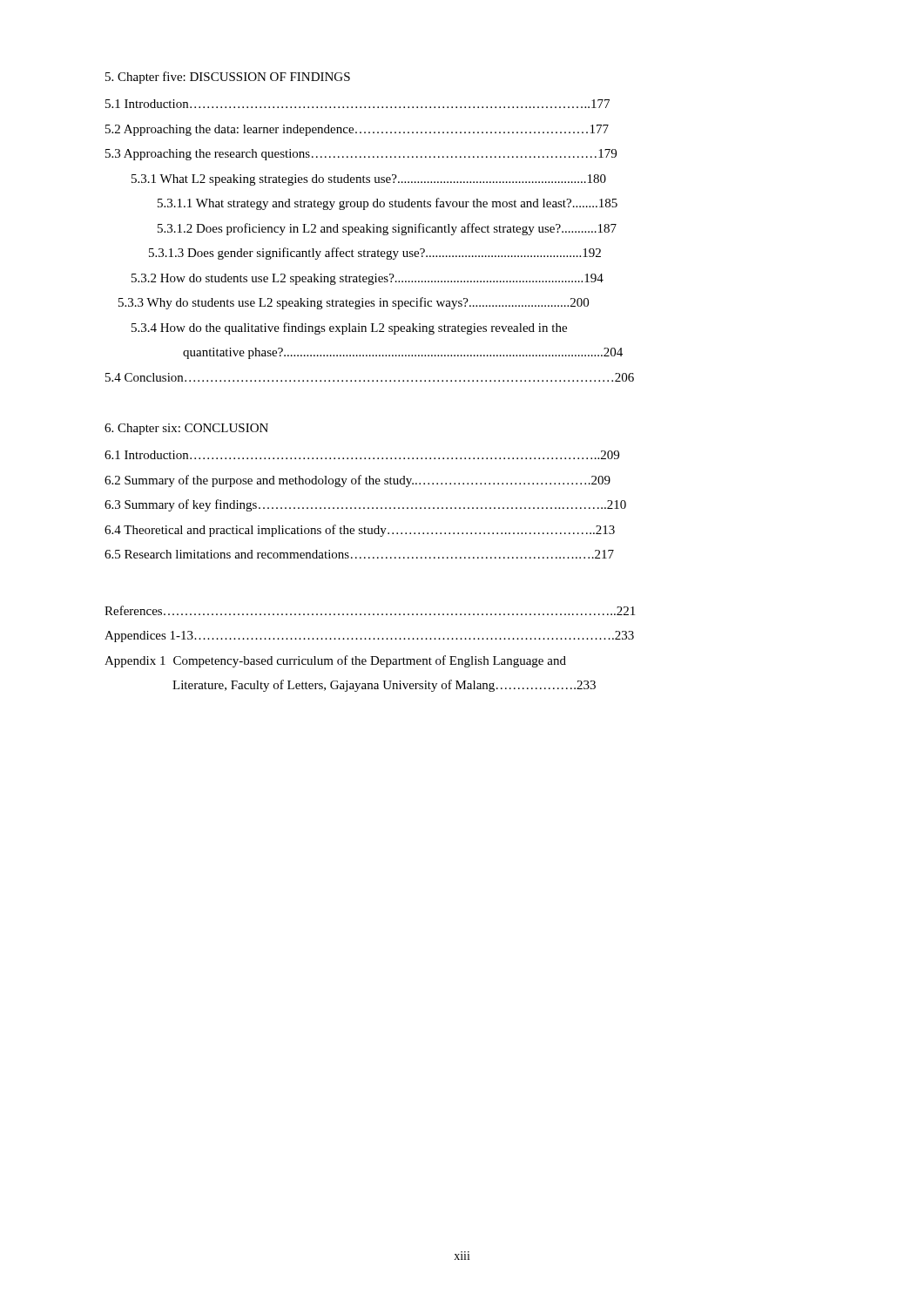Find the region starting "6.4 Theoretical and practical implications of the"

(360, 529)
